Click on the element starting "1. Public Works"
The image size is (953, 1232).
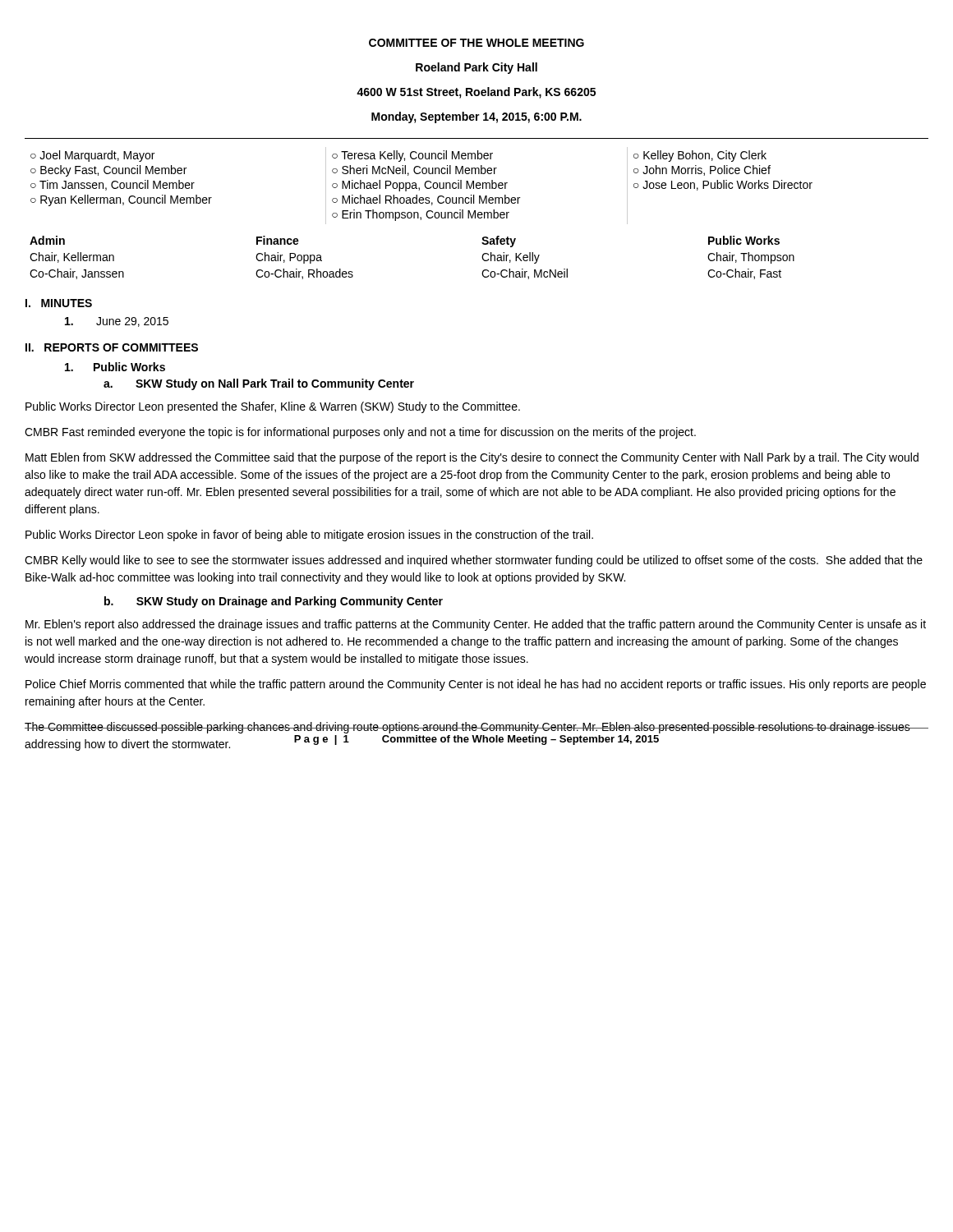(115, 367)
